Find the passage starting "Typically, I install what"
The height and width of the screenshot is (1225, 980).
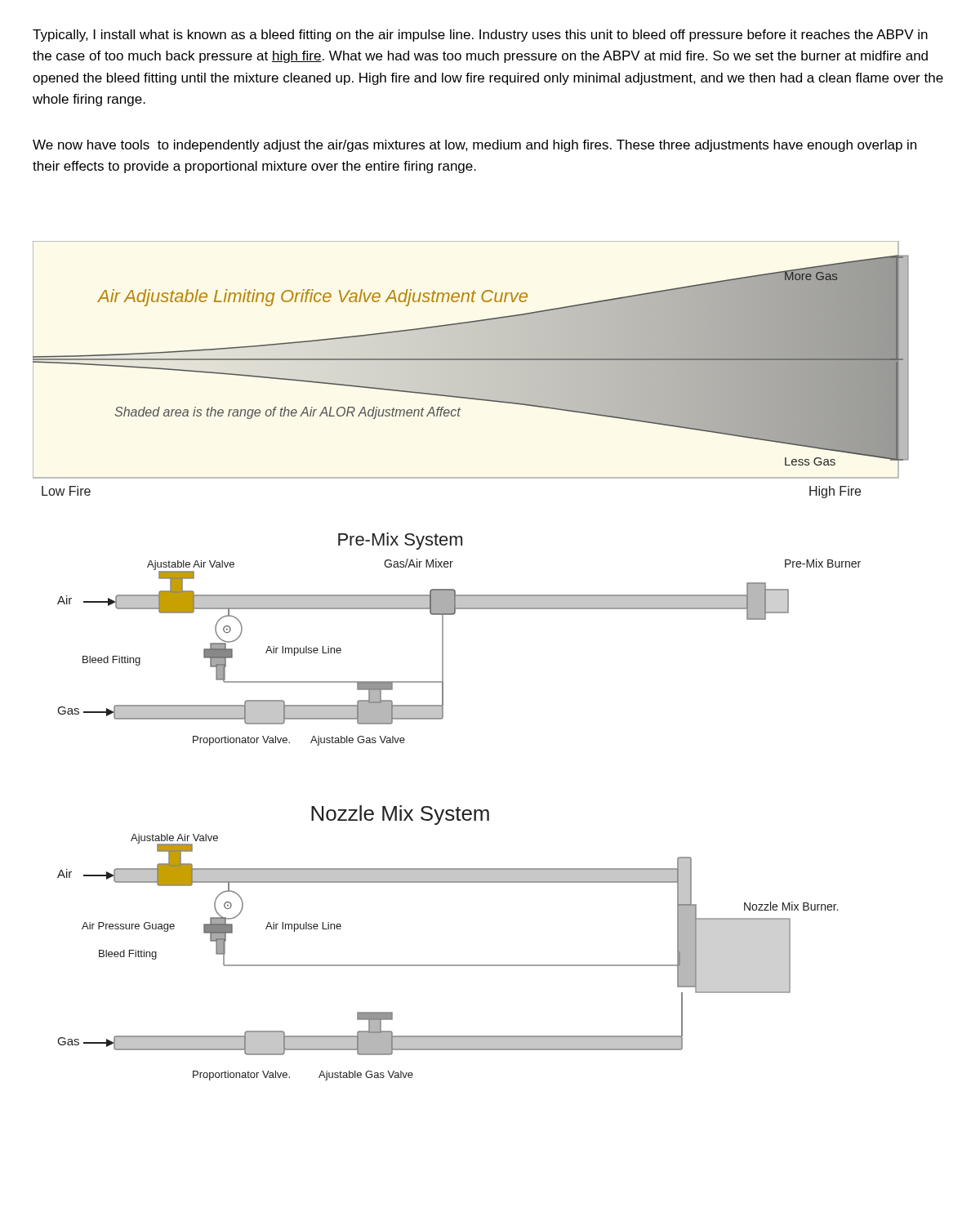[x=488, y=67]
